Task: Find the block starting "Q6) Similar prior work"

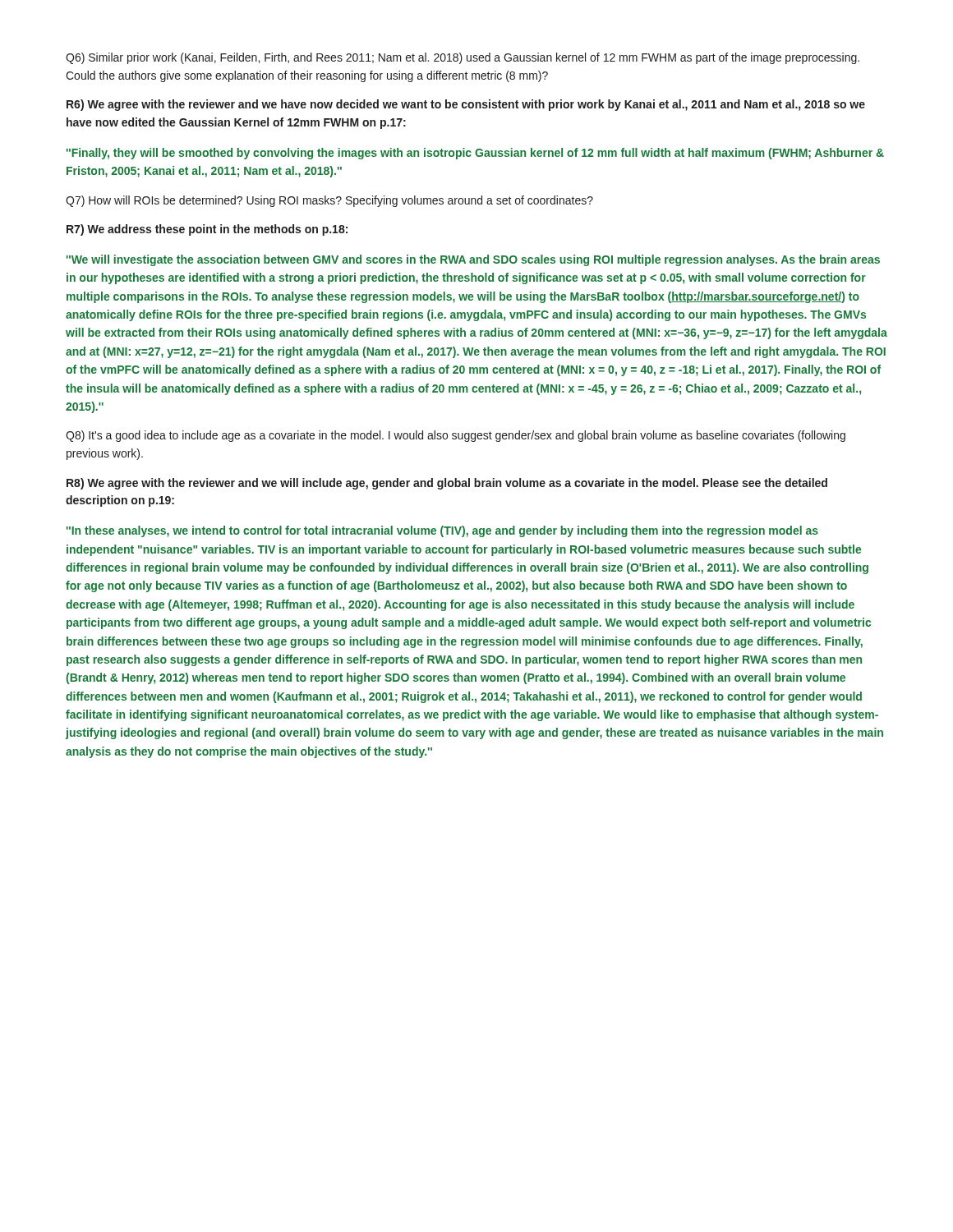Action: click(x=463, y=66)
